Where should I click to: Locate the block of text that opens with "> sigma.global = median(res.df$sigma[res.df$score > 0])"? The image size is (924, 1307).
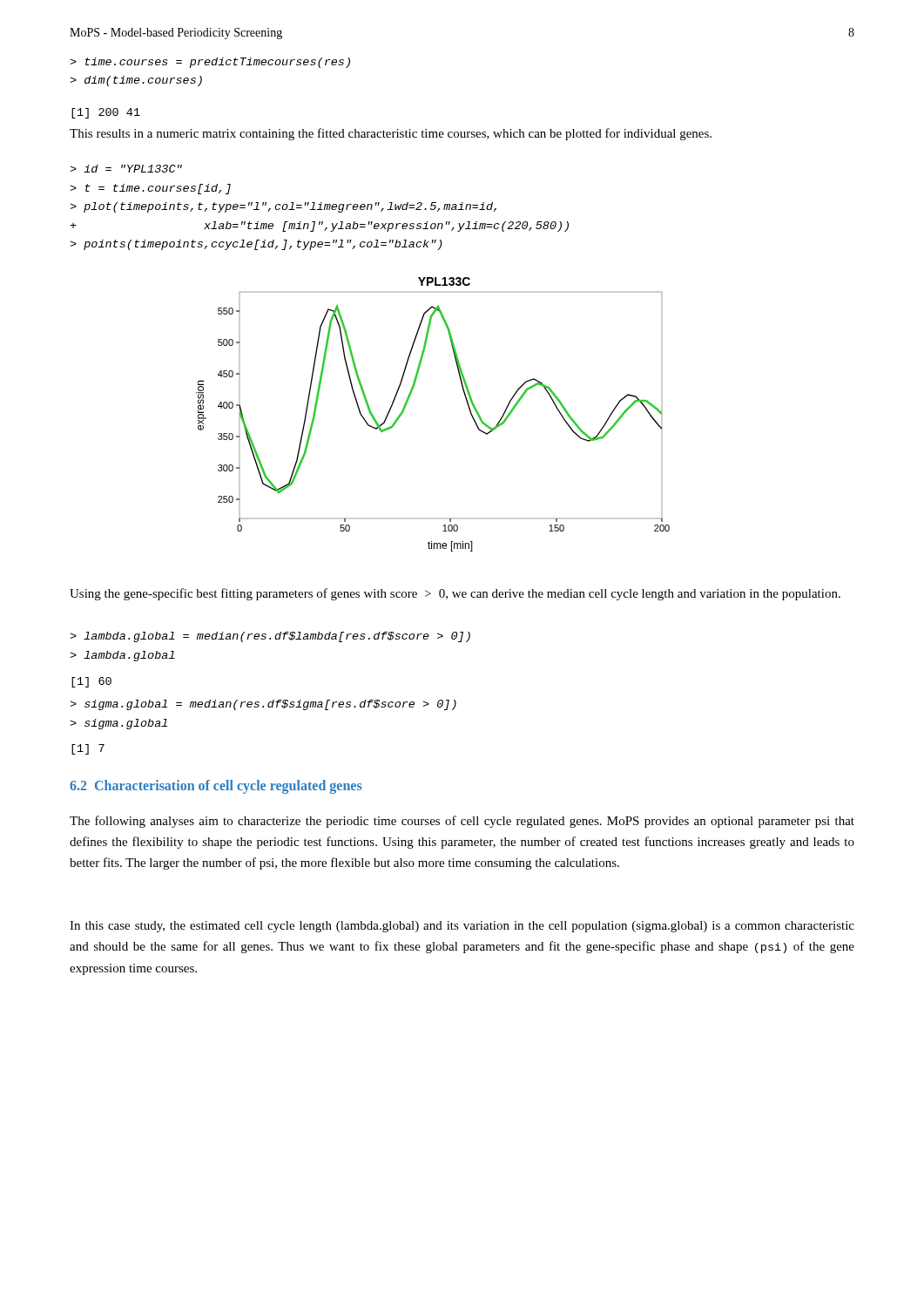(462, 714)
